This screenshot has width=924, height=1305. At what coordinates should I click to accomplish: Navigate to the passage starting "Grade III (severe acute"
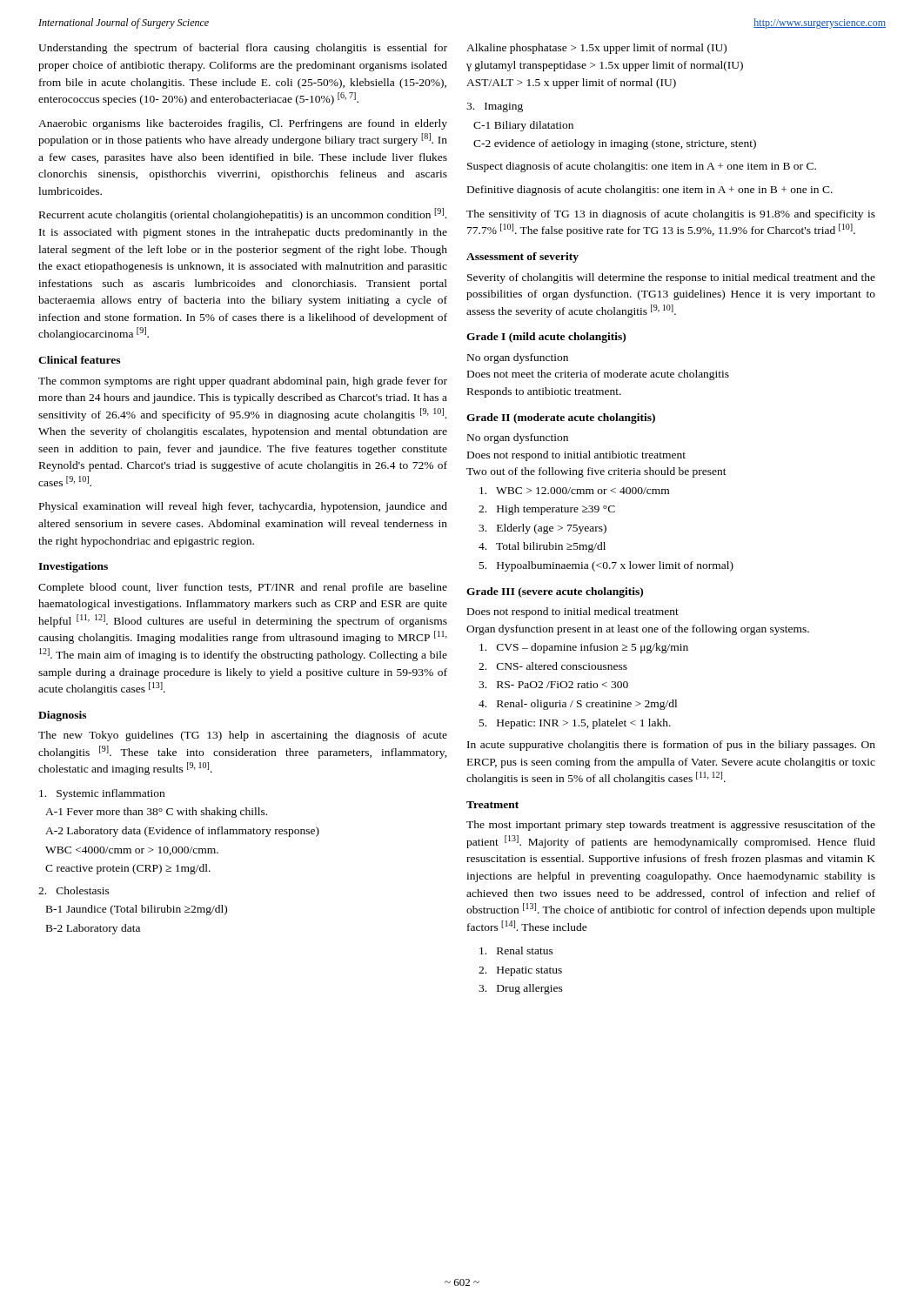[x=555, y=591]
